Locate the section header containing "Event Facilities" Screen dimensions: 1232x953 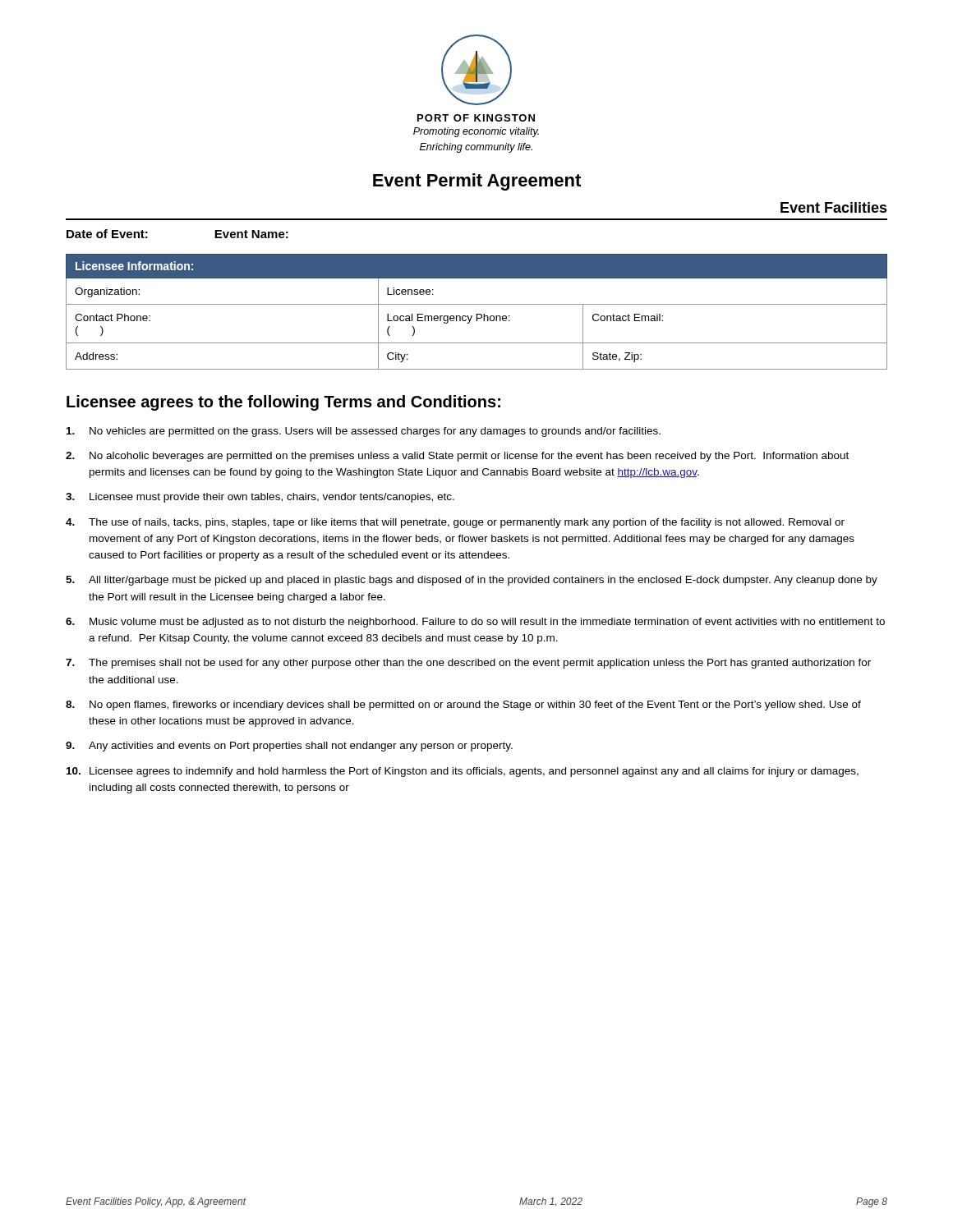click(x=833, y=207)
